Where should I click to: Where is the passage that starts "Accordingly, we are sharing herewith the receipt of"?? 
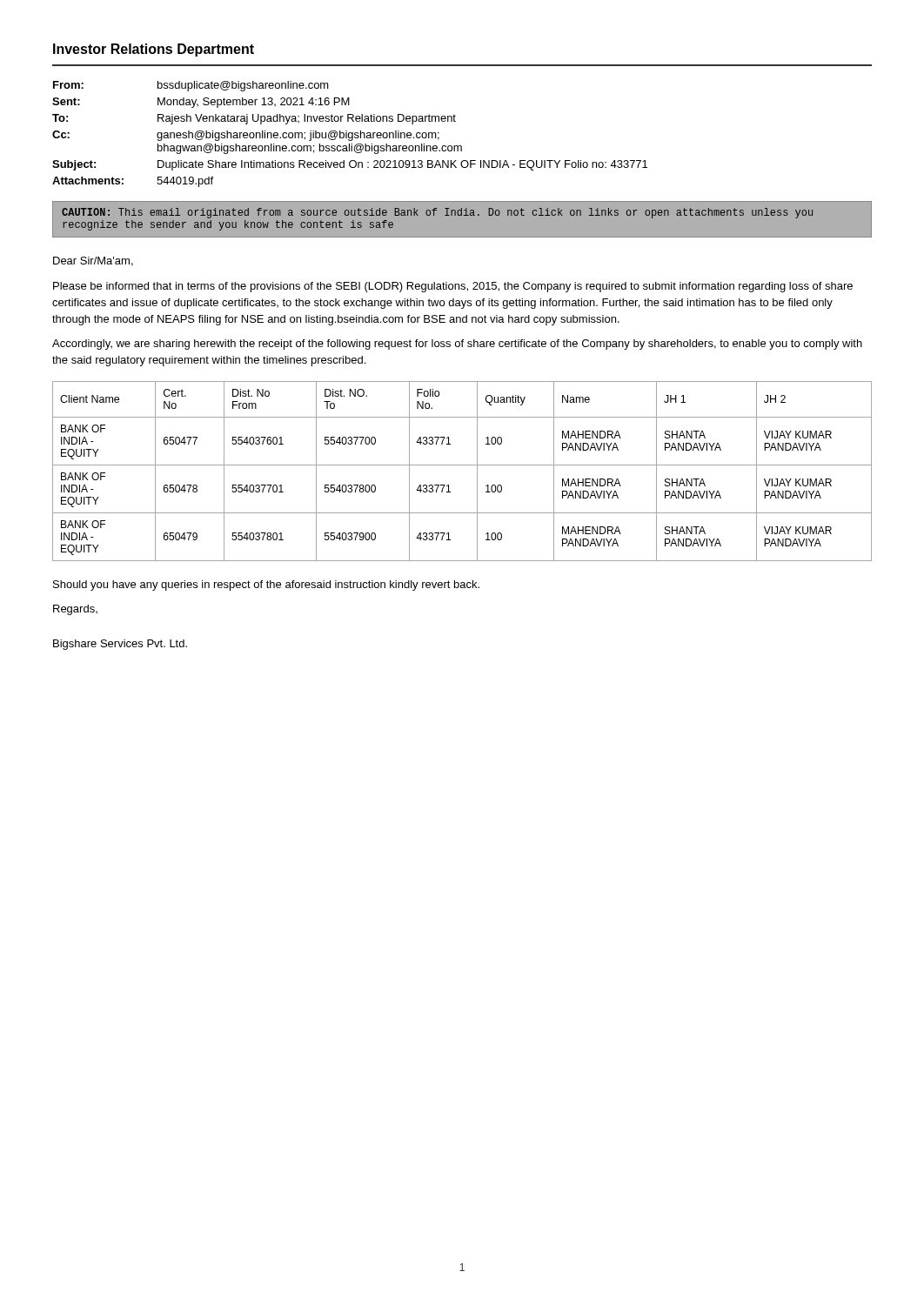click(457, 352)
